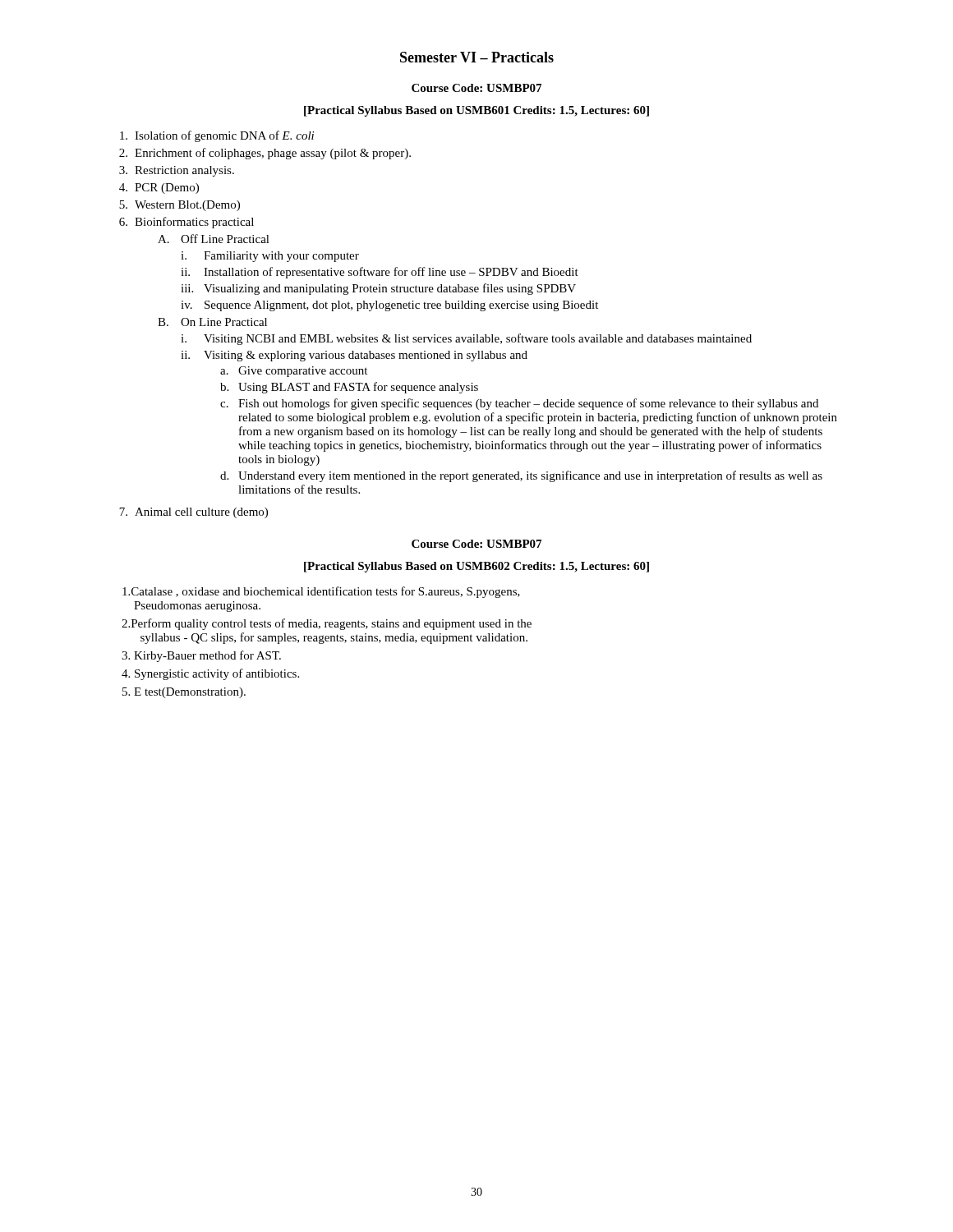The image size is (953, 1232).
Task: Locate the list item containing "Catalase , oxidase and biochemical"
Action: (321, 599)
